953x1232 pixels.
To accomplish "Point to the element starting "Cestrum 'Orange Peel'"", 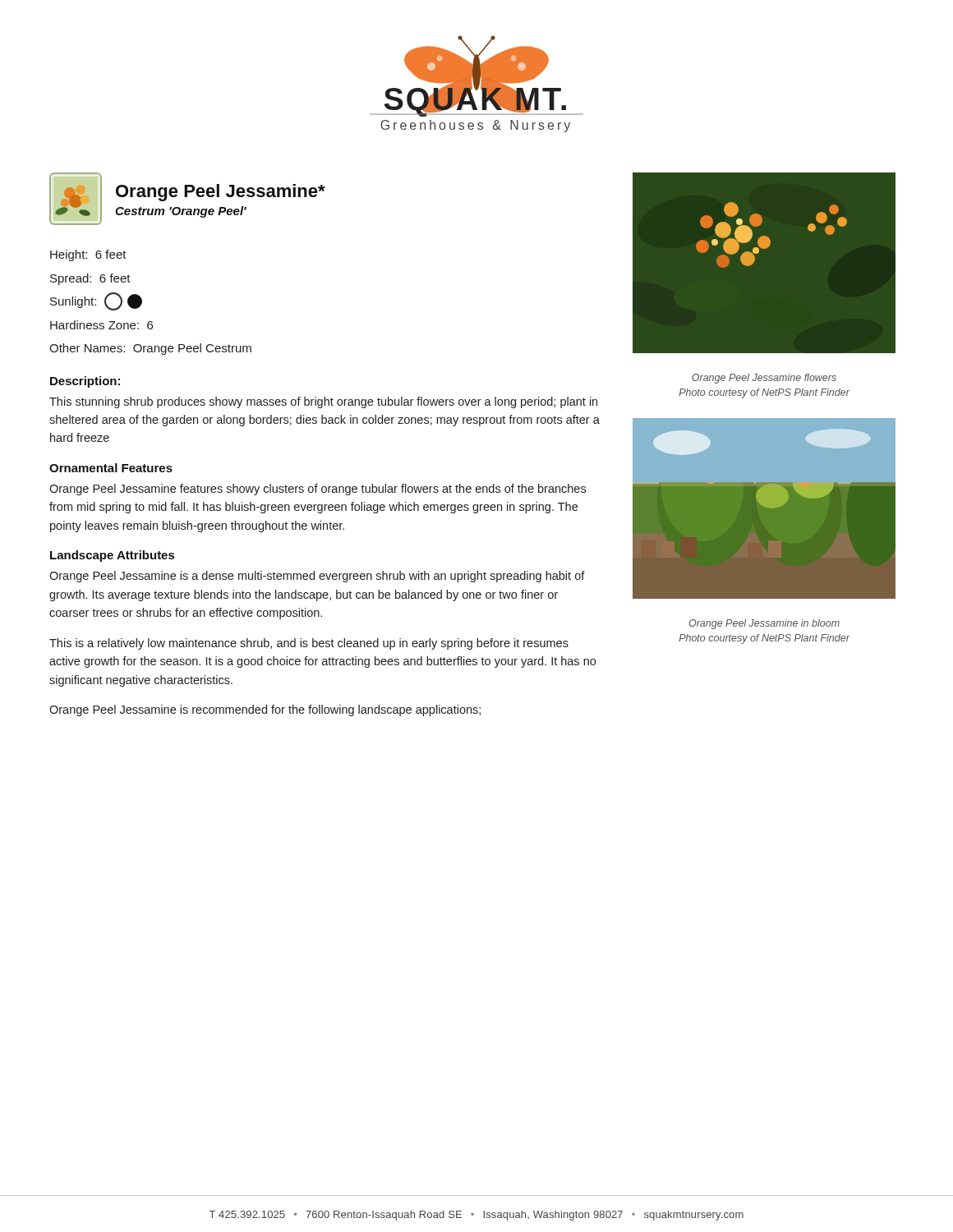I will [x=220, y=210].
